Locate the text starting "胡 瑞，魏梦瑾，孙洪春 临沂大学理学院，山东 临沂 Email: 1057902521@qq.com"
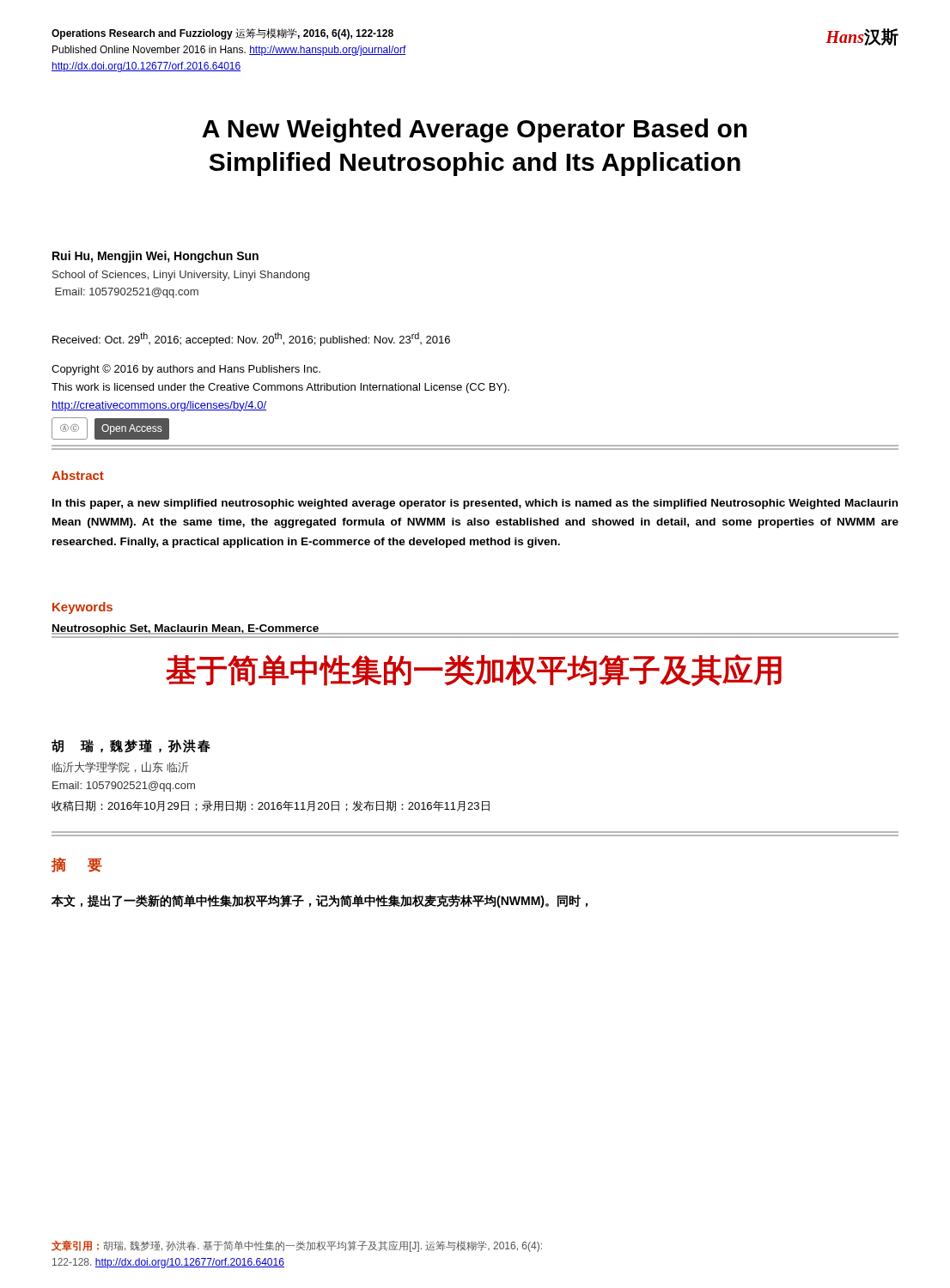The height and width of the screenshot is (1288, 950). pyautogui.click(x=131, y=746)
